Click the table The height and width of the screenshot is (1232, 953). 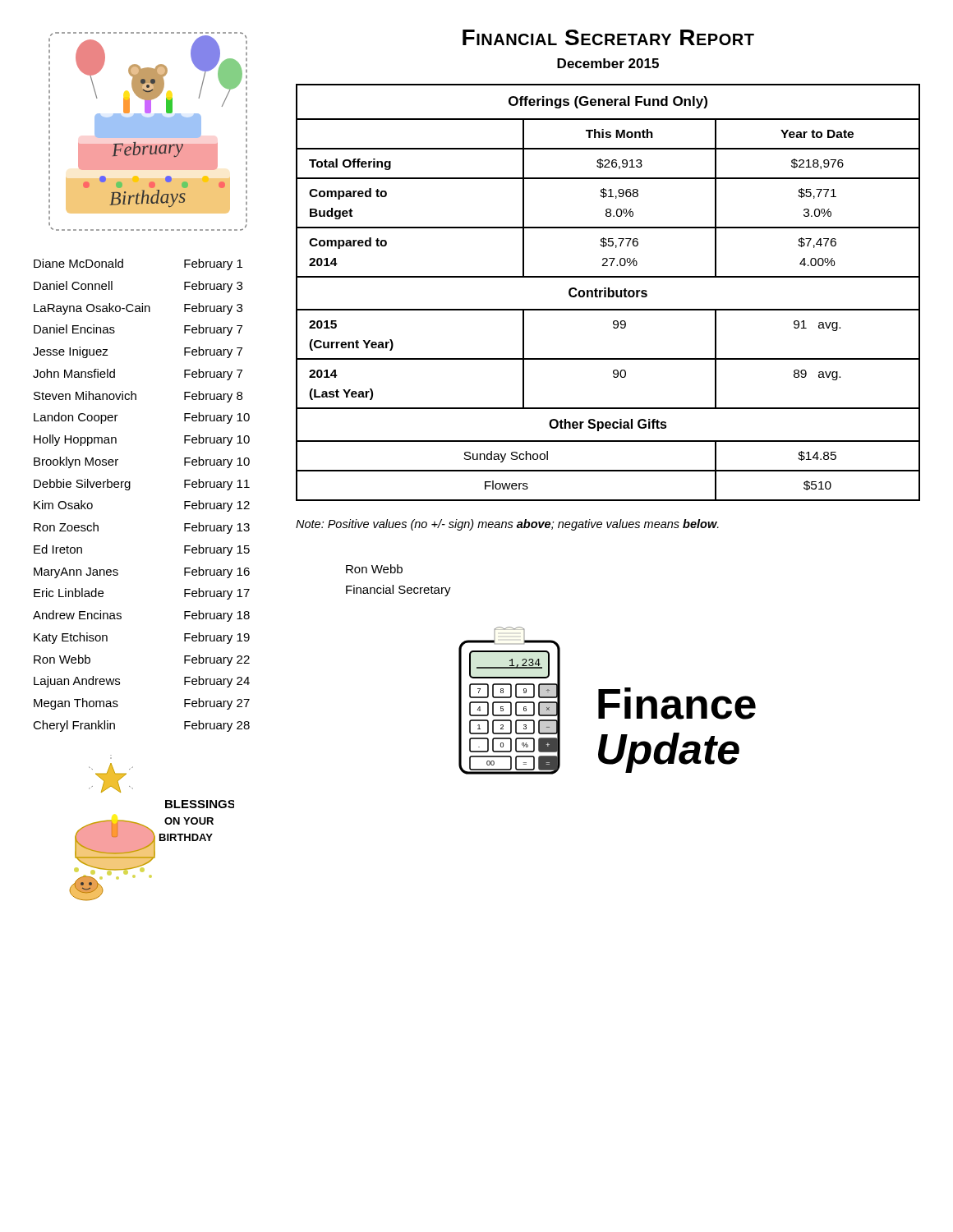pyautogui.click(x=608, y=292)
